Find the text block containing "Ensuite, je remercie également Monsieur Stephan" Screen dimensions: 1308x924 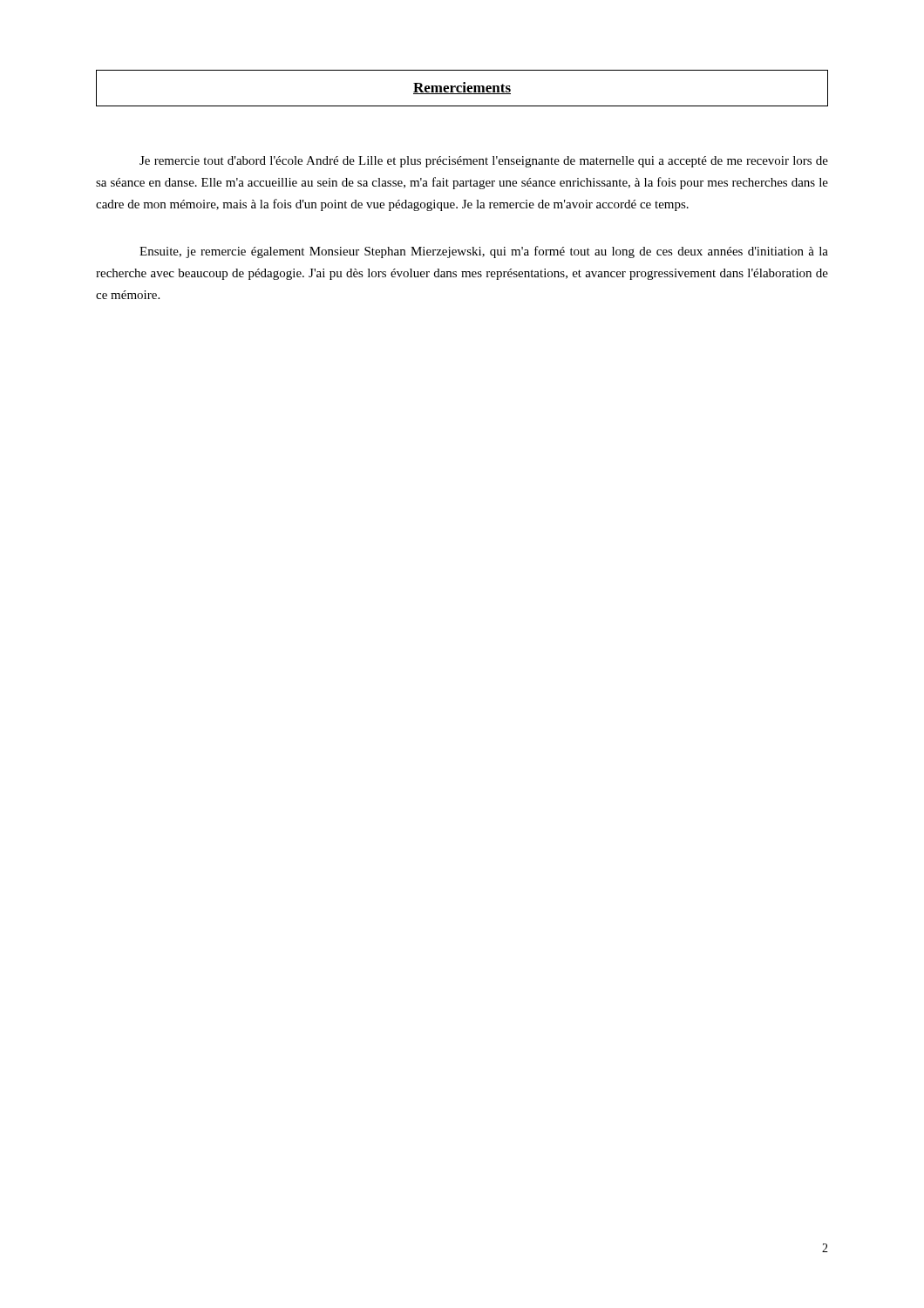[x=462, y=273]
